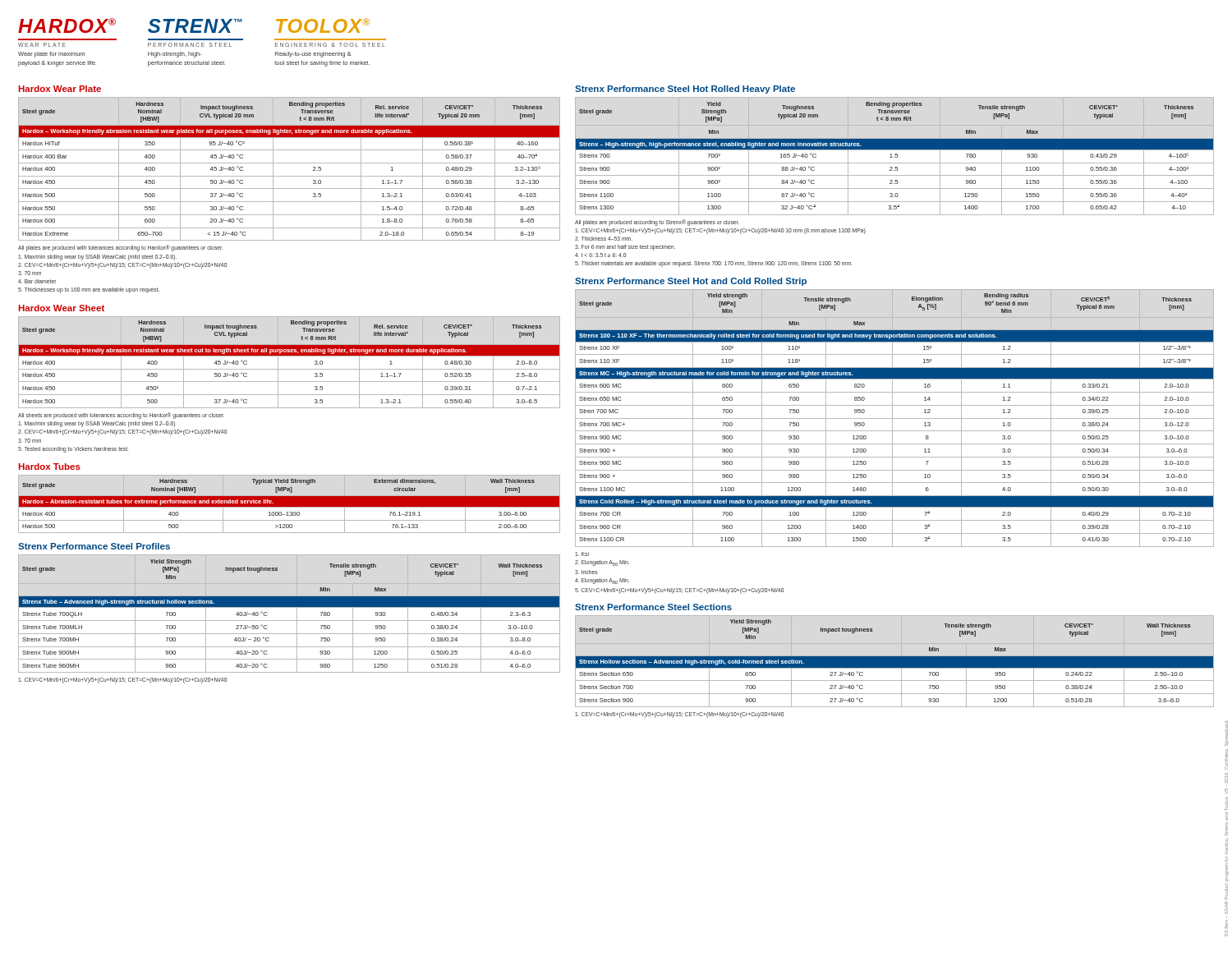
Task: Locate the block of text that opens with "Ksi 2. Elongation A50 Min. 3."
Action: (582, 554)
